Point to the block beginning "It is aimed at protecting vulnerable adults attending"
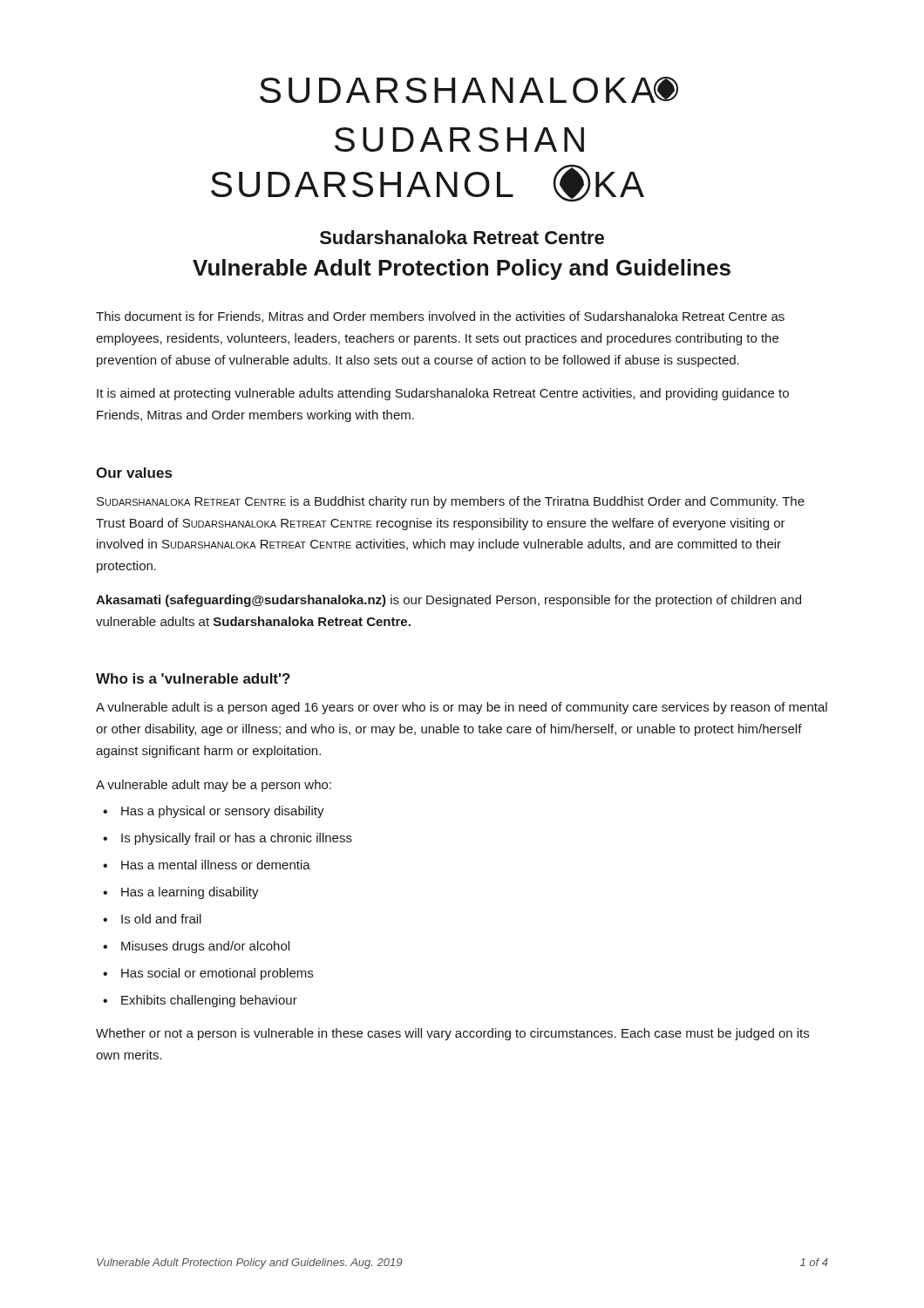924x1308 pixels. 443,404
